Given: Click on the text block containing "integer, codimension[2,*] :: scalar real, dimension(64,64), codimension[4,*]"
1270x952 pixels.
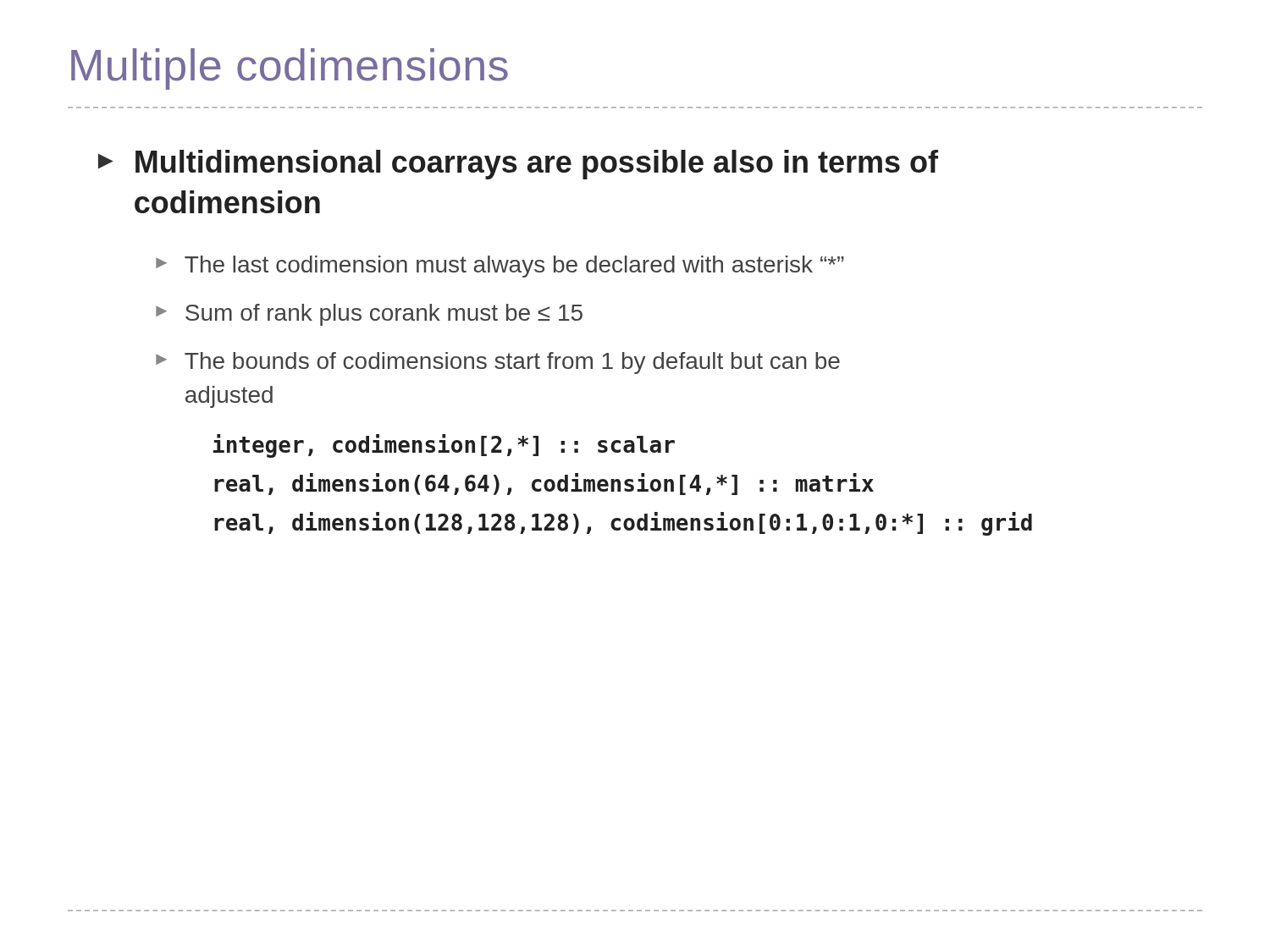Looking at the screenshot, I should click(623, 484).
